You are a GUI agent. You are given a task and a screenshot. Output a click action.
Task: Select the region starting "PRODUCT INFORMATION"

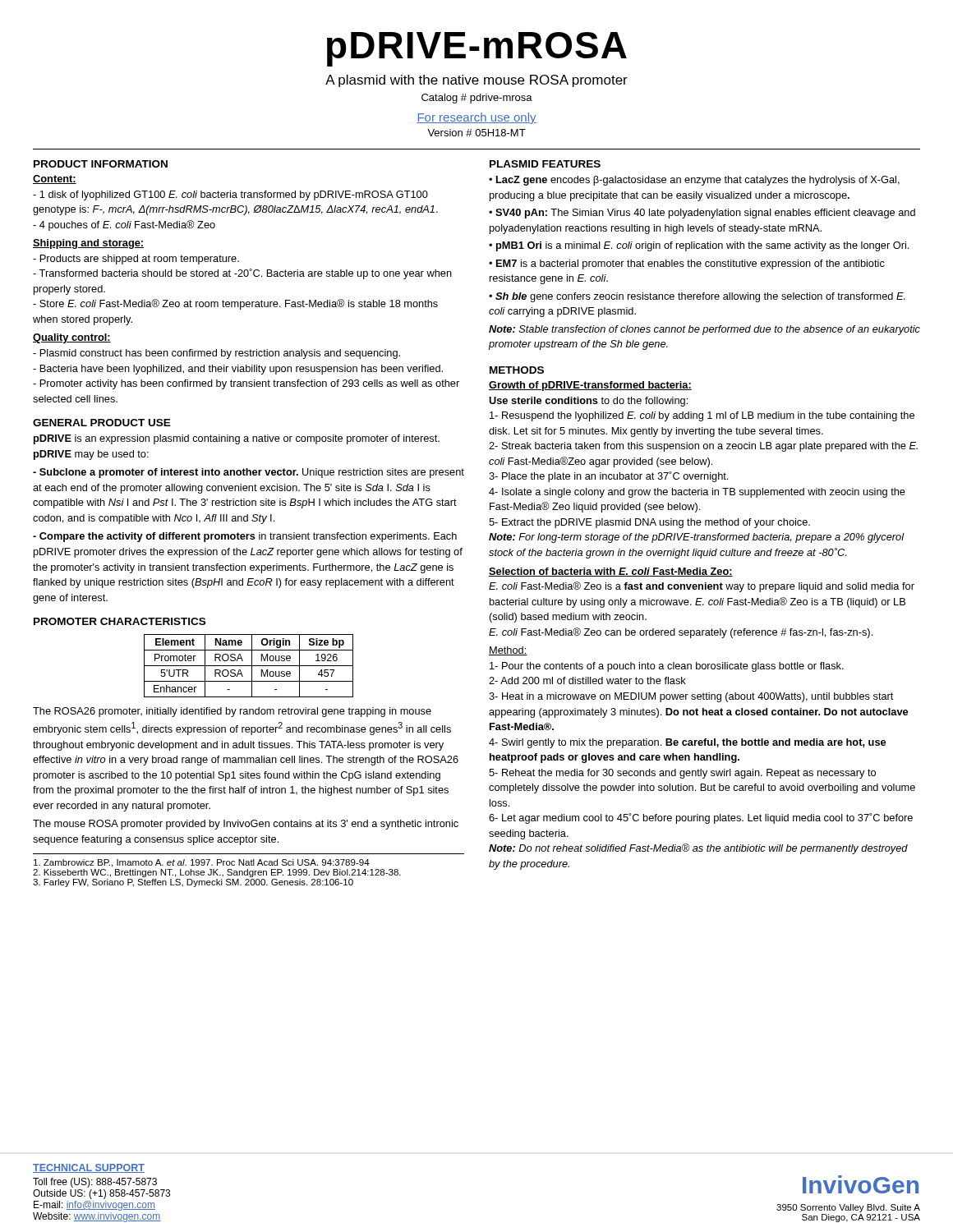tap(101, 164)
